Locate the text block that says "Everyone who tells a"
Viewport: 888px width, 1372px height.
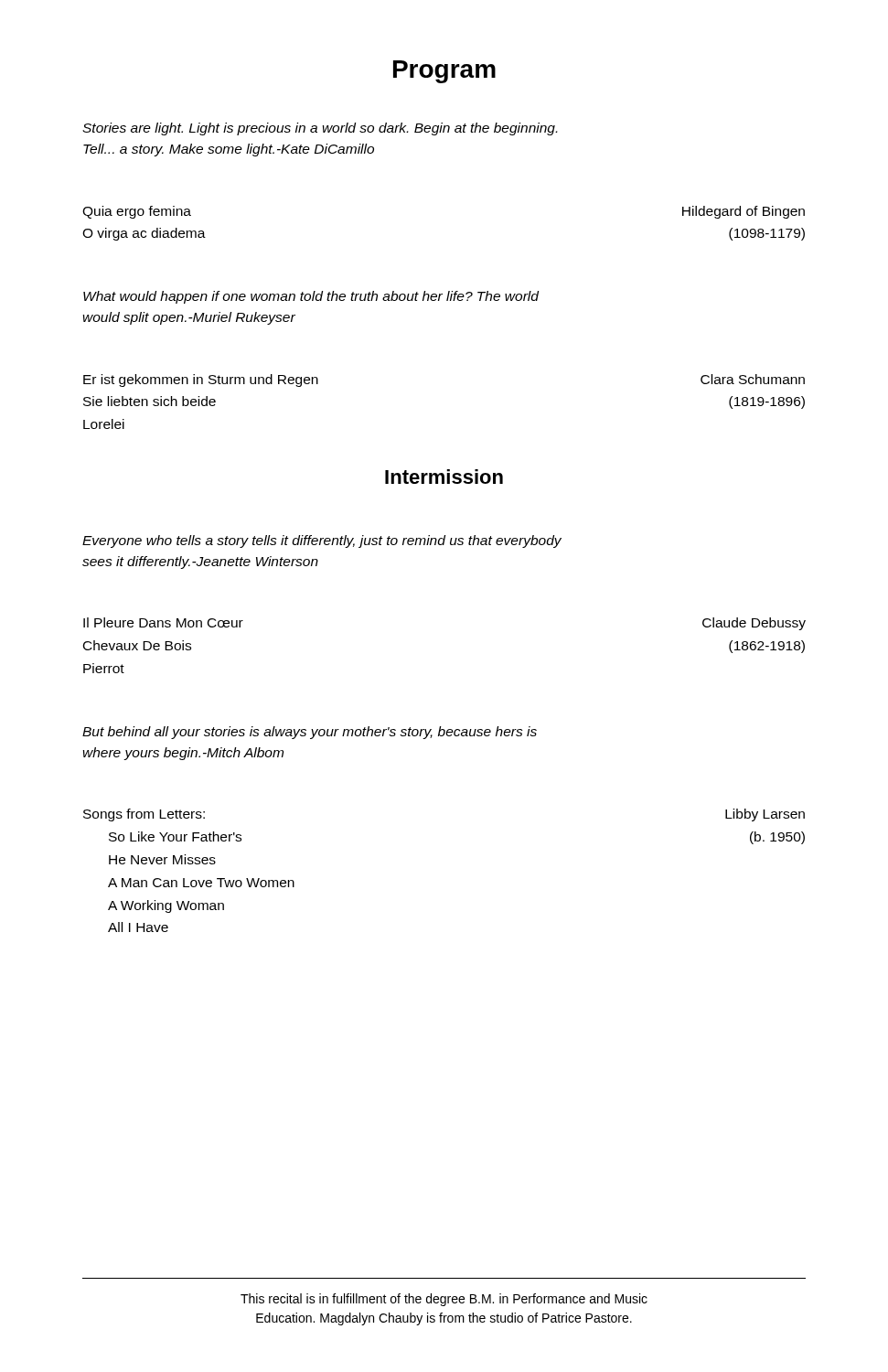322,551
